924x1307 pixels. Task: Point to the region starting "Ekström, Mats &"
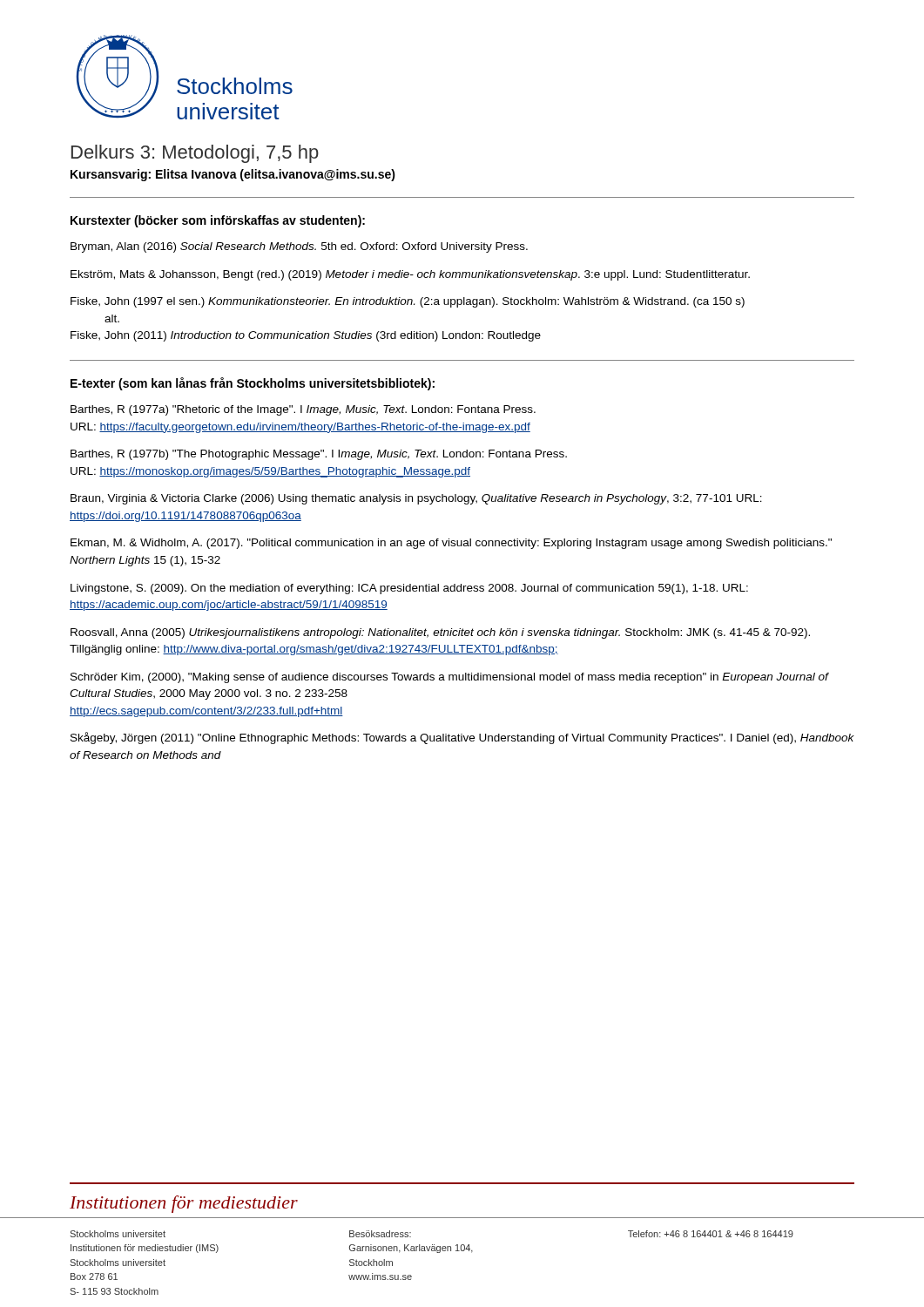tap(410, 274)
